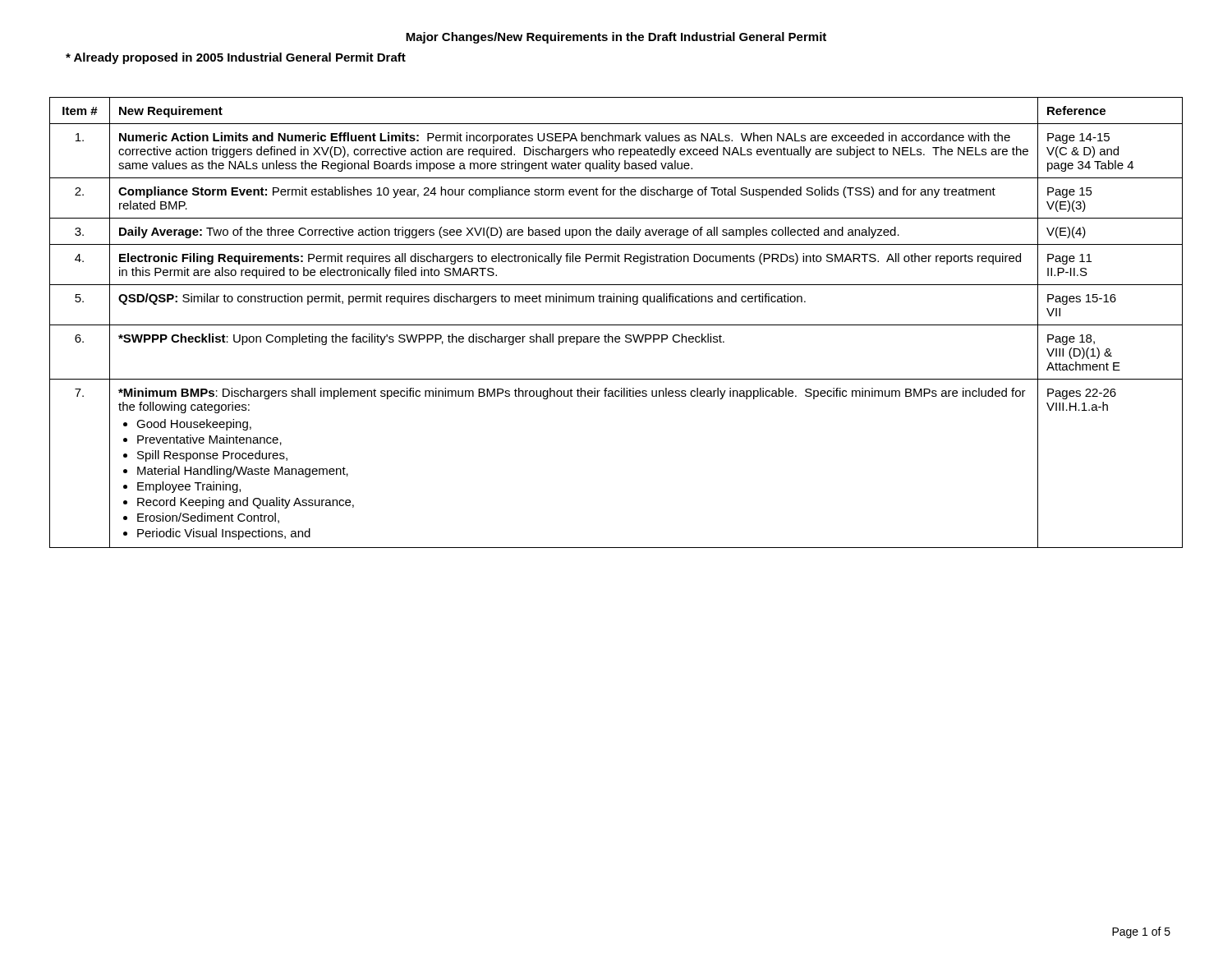Find the block starting "Major Changes/New Requirements in the"
This screenshot has height=953, width=1232.
tap(616, 37)
